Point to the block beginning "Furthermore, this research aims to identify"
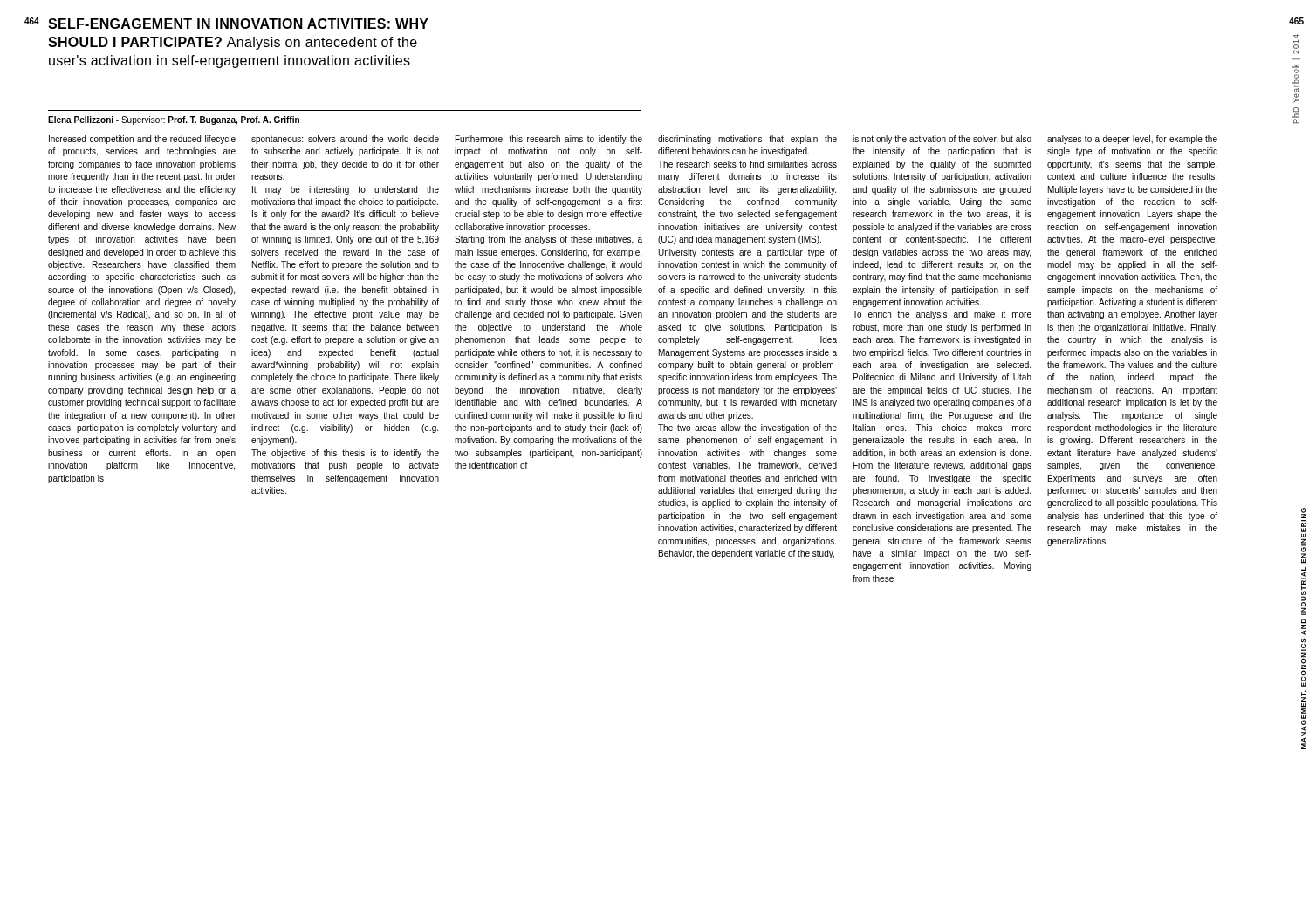1309x924 pixels. (x=548, y=303)
